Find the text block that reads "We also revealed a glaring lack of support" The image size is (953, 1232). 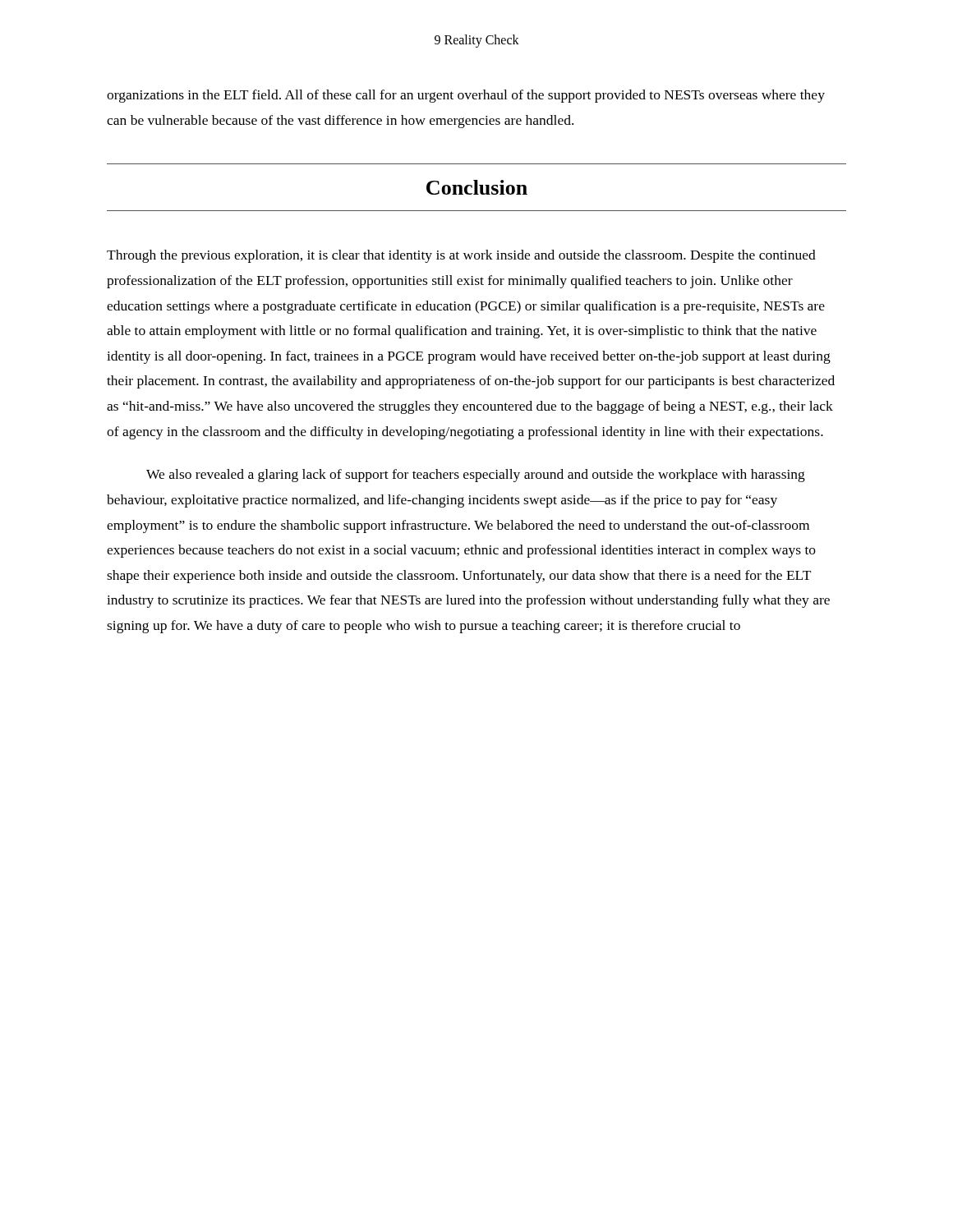tap(469, 550)
